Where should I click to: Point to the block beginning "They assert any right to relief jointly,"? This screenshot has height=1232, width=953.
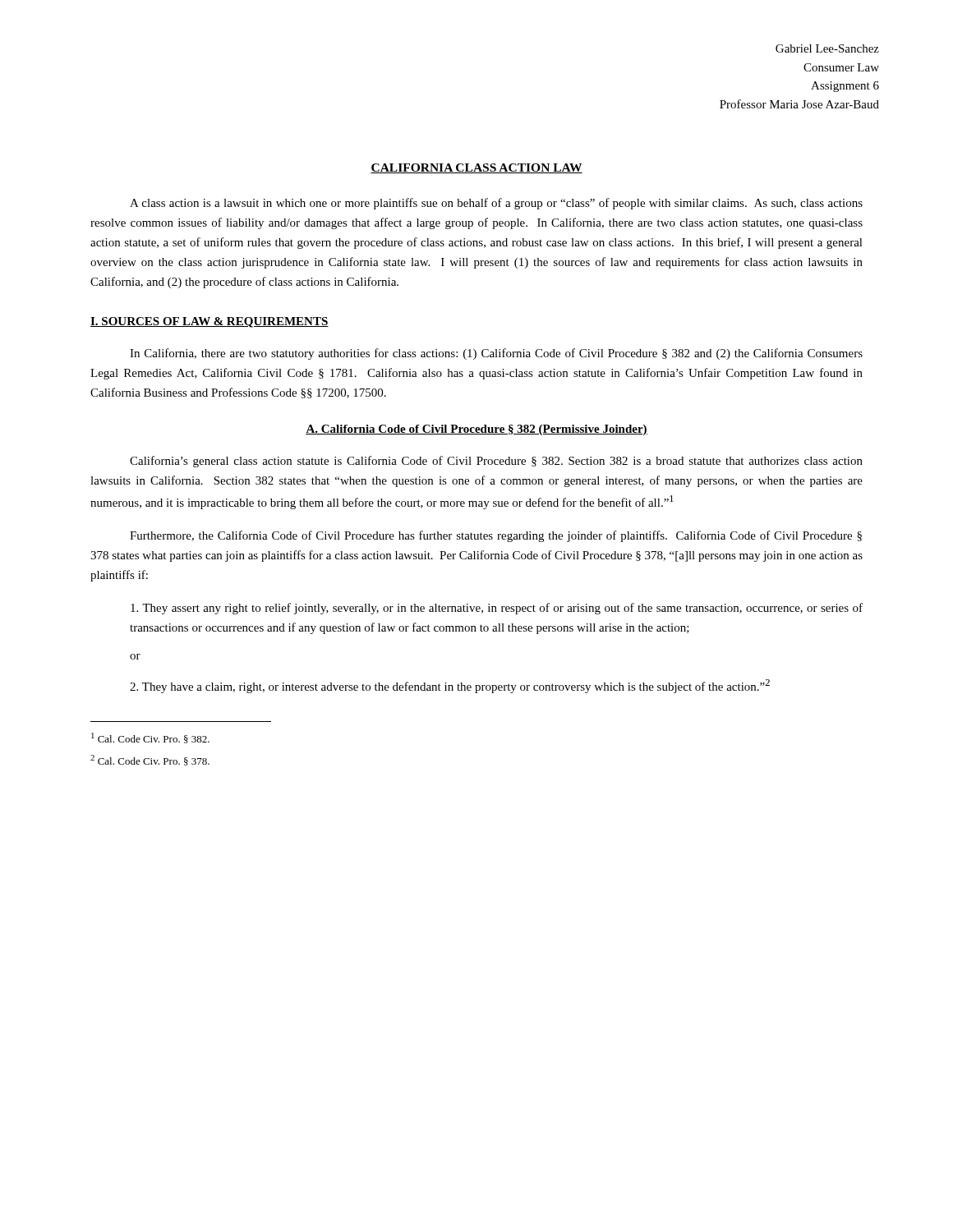[496, 618]
